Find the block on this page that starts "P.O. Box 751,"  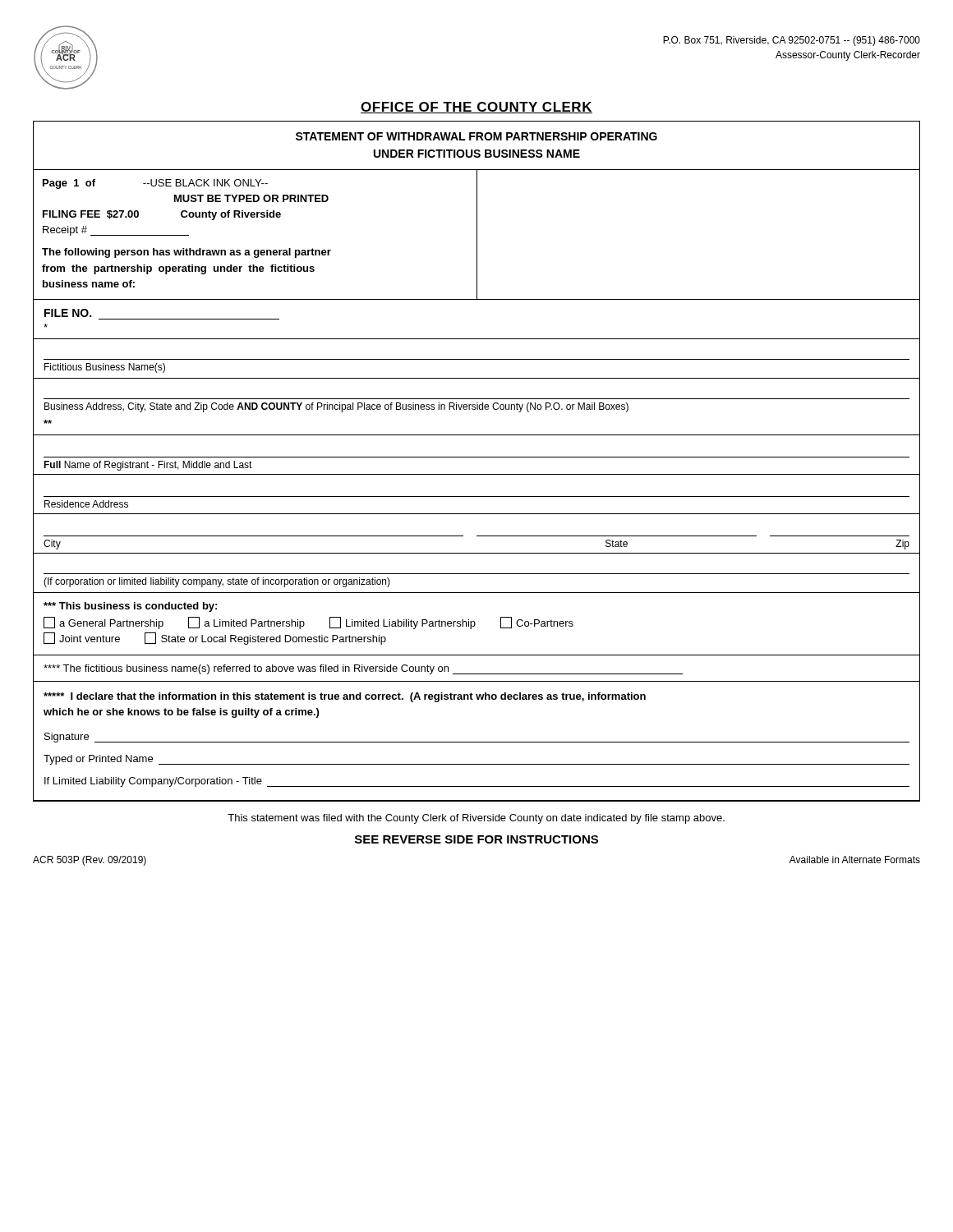coord(791,48)
